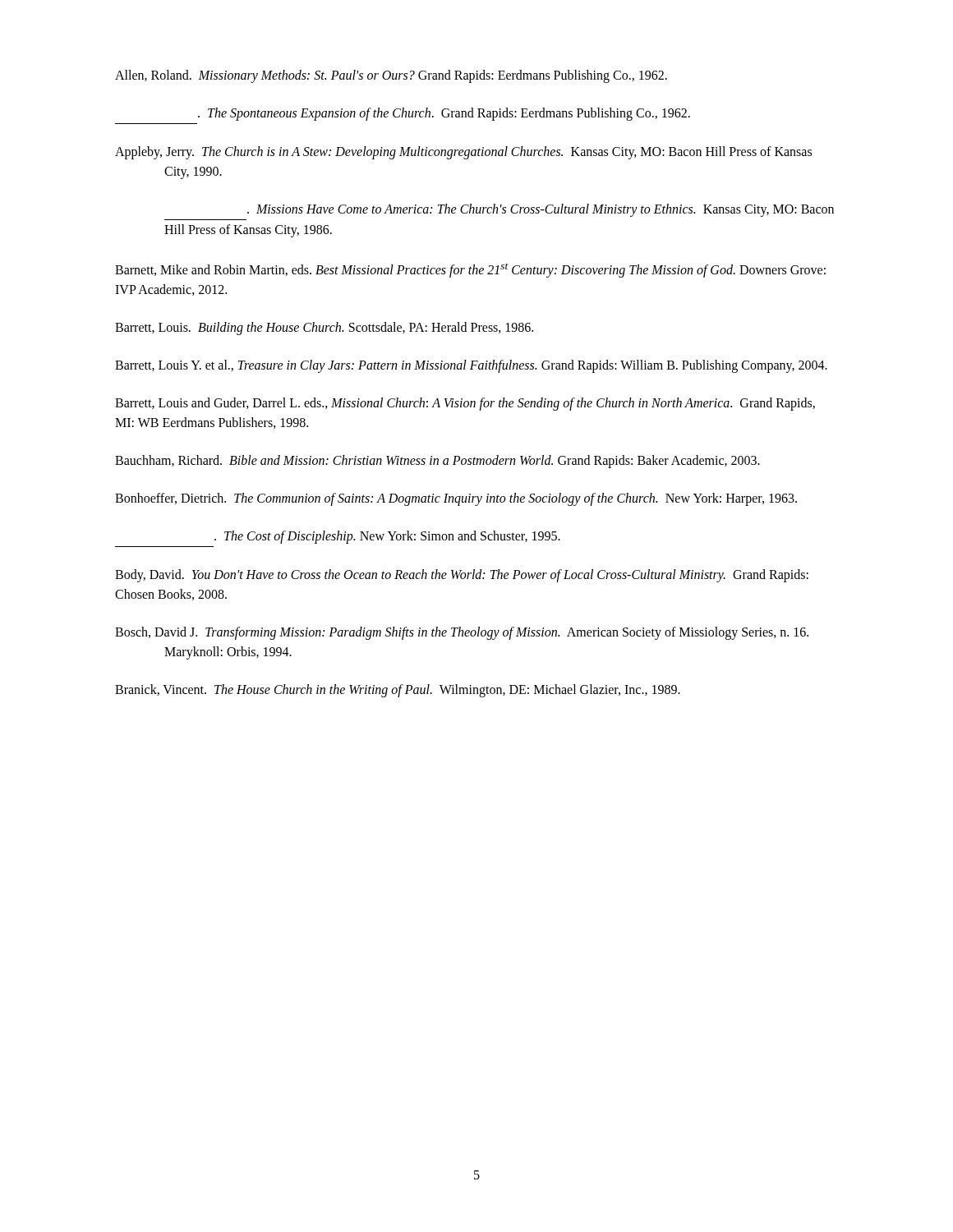Find the list item with the text "Body, David. You Don't Have to Cross"
This screenshot has width=953, height=1232.
coord(476,585)
